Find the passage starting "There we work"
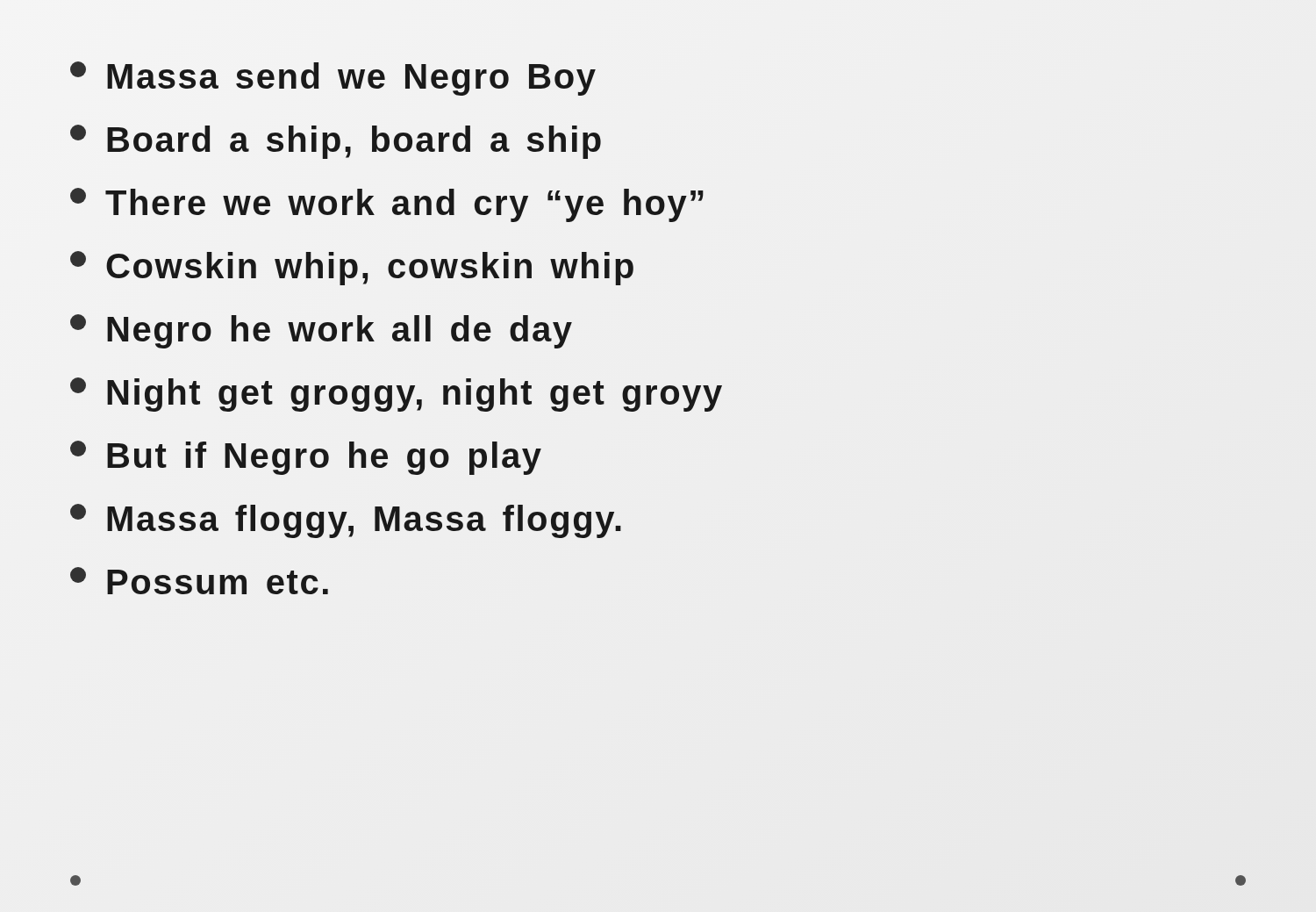 click(x=389, y=203)
